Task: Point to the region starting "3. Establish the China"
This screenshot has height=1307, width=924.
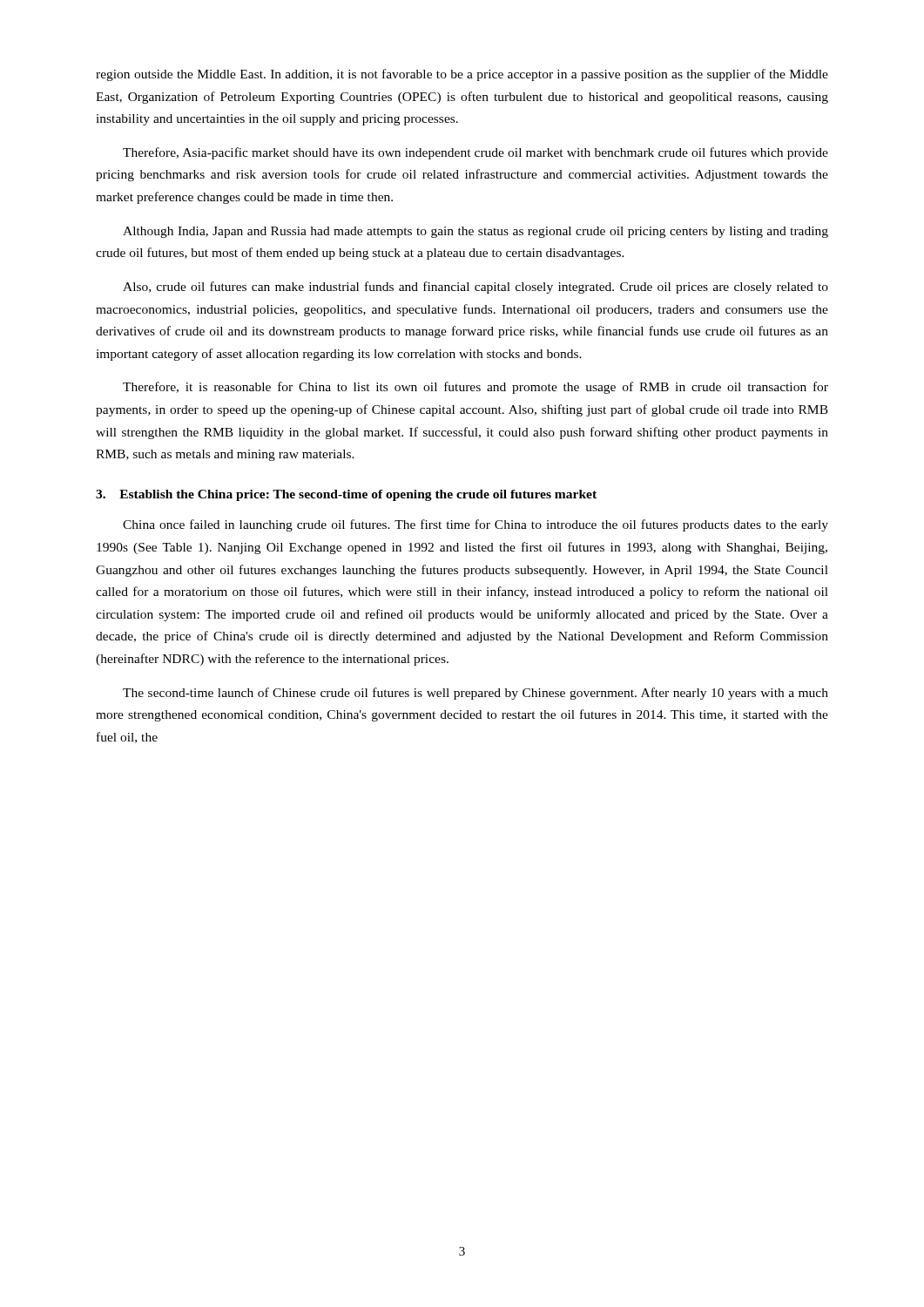Action: tap(346, 494)
